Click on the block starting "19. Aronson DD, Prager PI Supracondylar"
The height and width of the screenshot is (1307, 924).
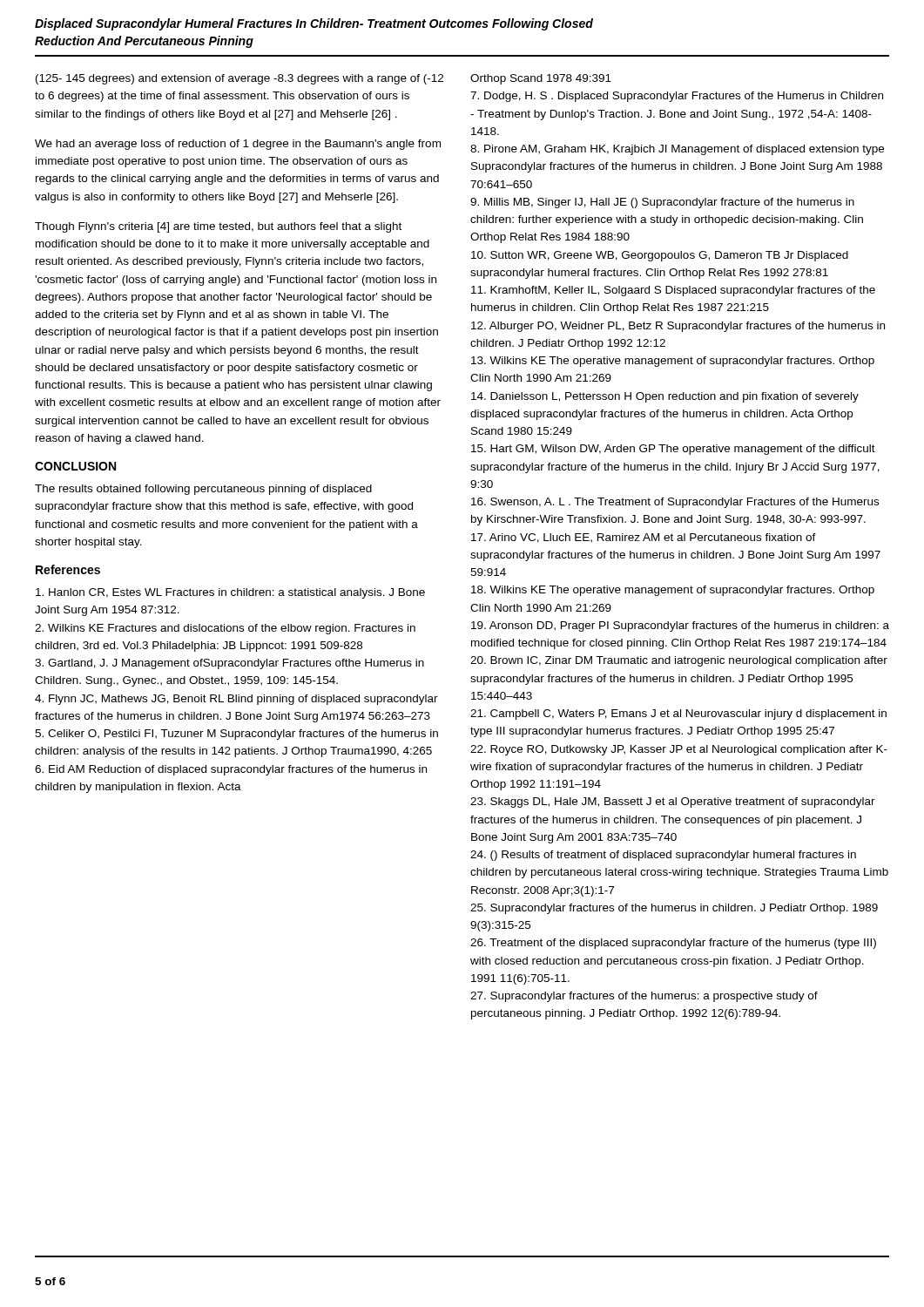pos(680,634)
